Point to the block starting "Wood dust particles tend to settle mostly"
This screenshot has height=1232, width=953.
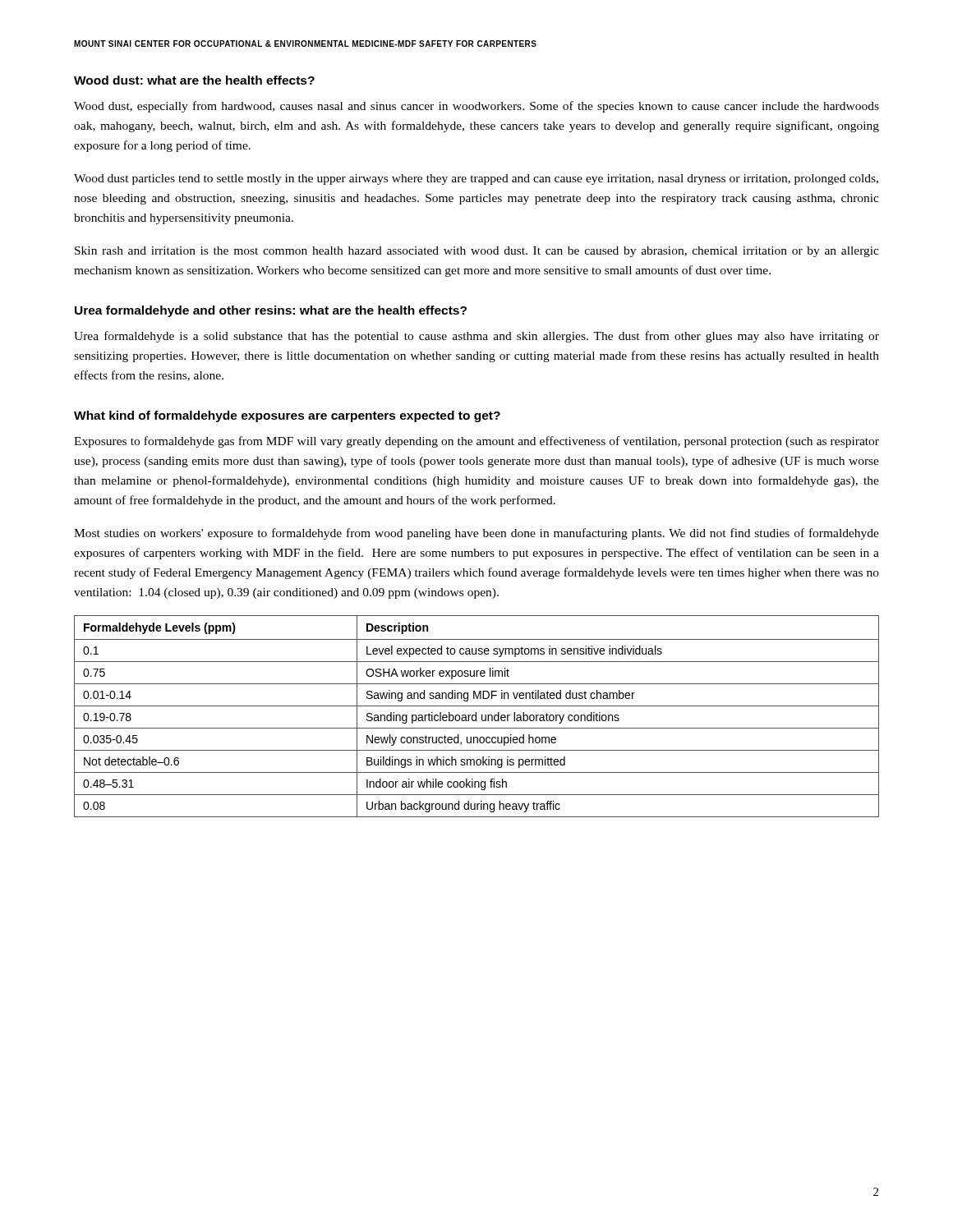[x=476, y=198]
